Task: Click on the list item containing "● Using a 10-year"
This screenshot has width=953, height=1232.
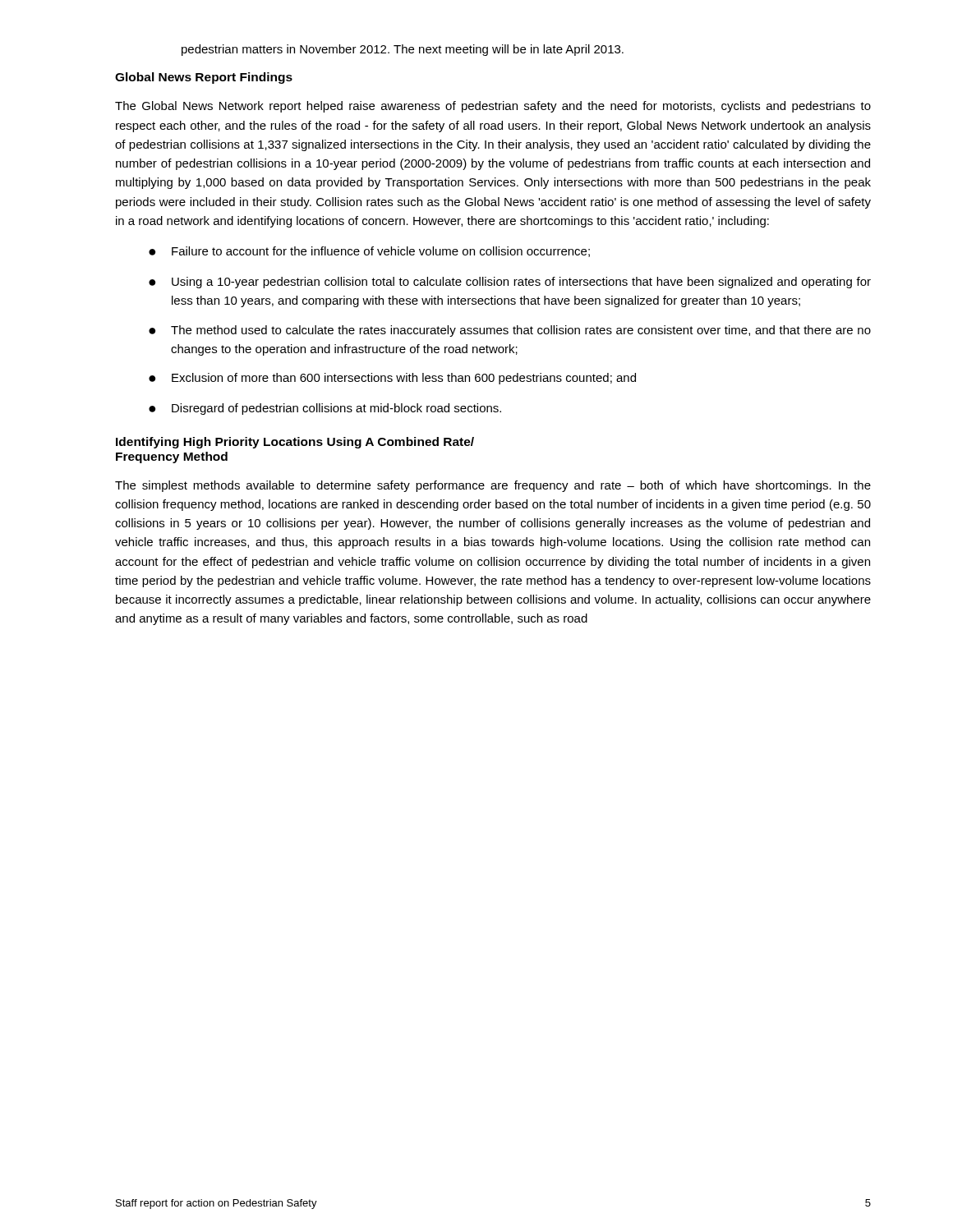Action: point(509,291)
